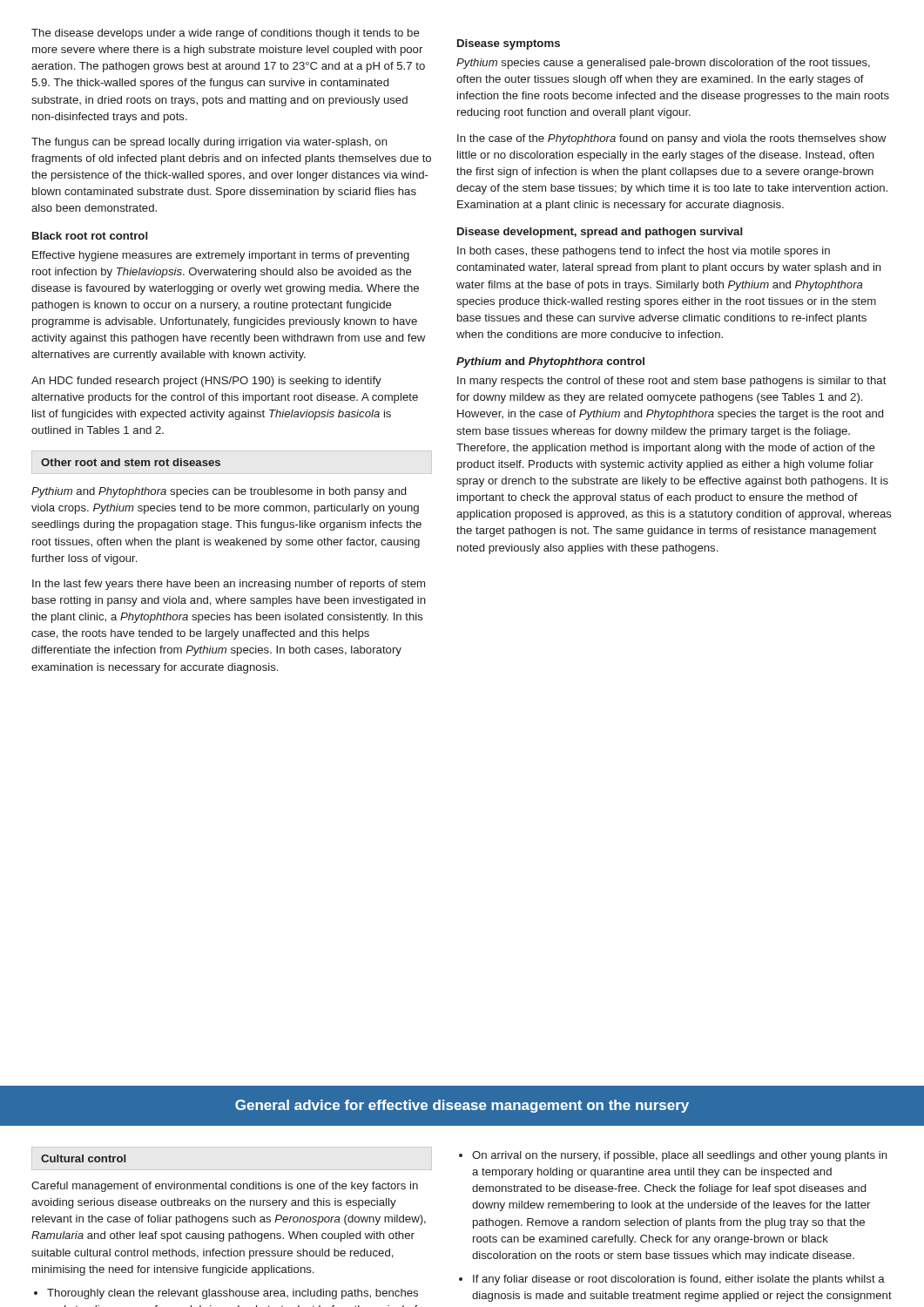This screenshot has height=1307, width=924.
Task: Click on the block starting "Disease development, spread and pathogen survival"
Action: click(x=675, y=232)
